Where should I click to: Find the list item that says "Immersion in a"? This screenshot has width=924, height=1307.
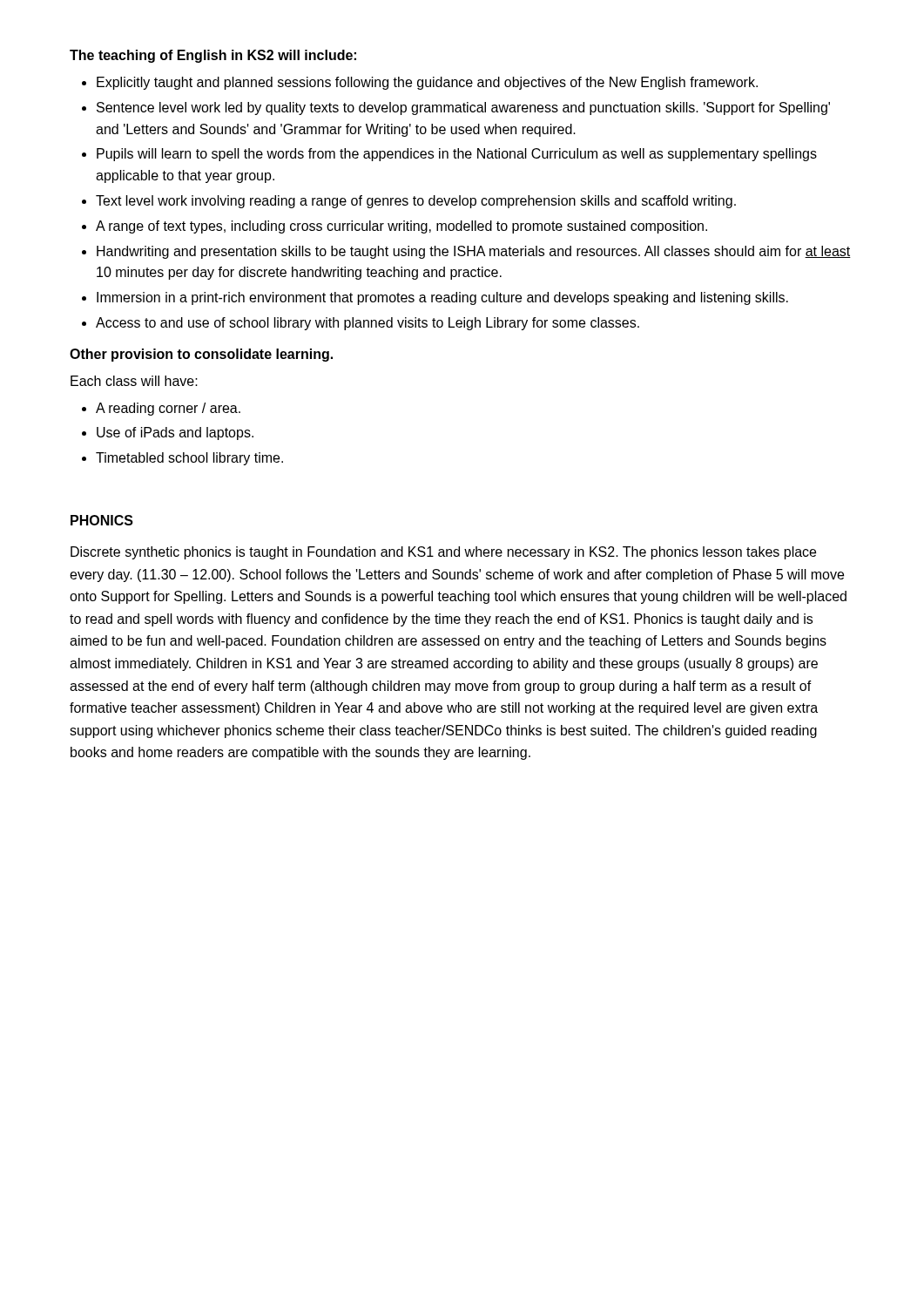(x=442, y=298)
